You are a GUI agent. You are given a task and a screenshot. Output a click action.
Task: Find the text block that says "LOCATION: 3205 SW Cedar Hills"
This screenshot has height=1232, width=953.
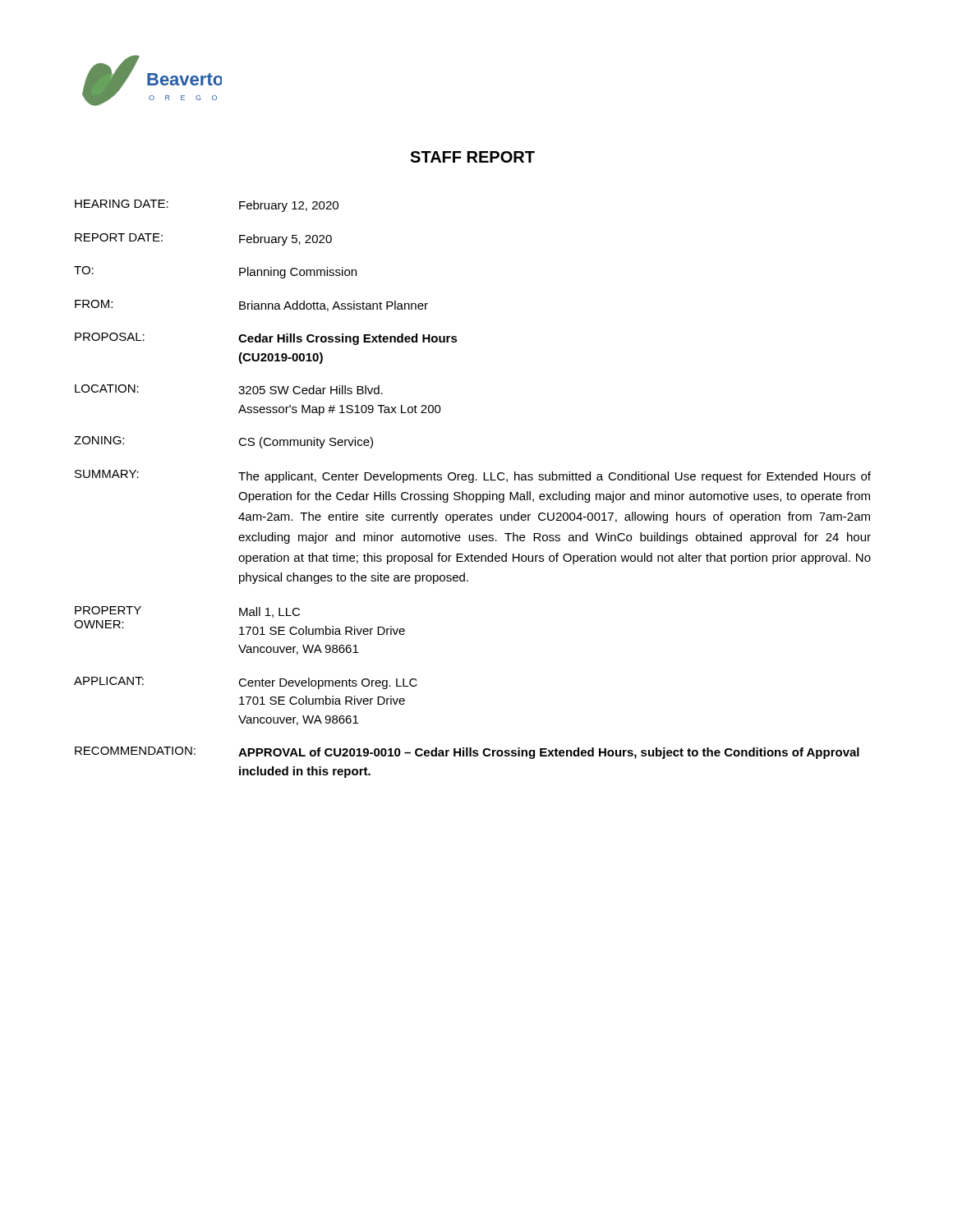pos(106,390)
